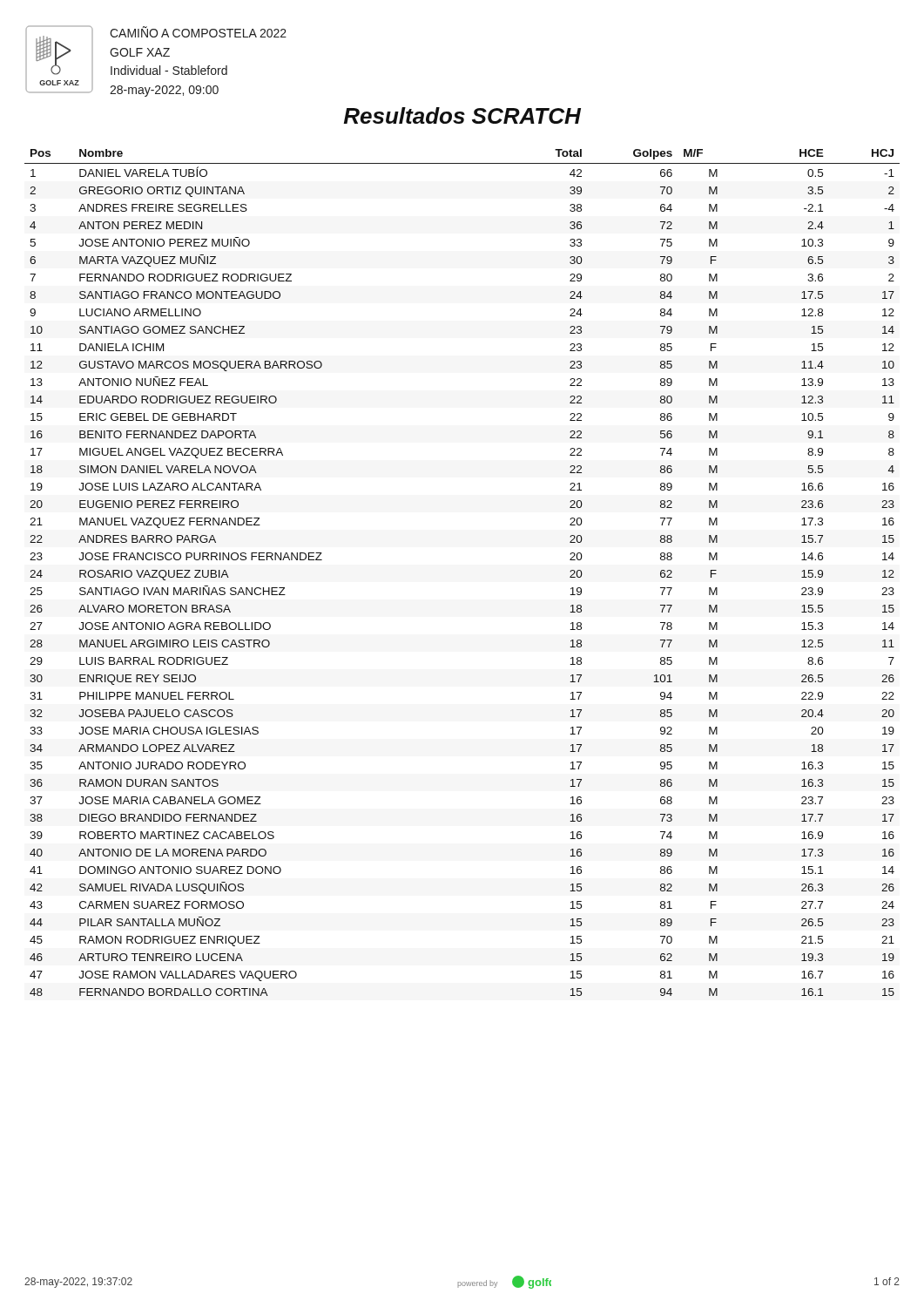Find the element starting "Resultados SCRATCH"
Image resolution: width=924 pixels, height=1307 pixels.
pos(462,116)
